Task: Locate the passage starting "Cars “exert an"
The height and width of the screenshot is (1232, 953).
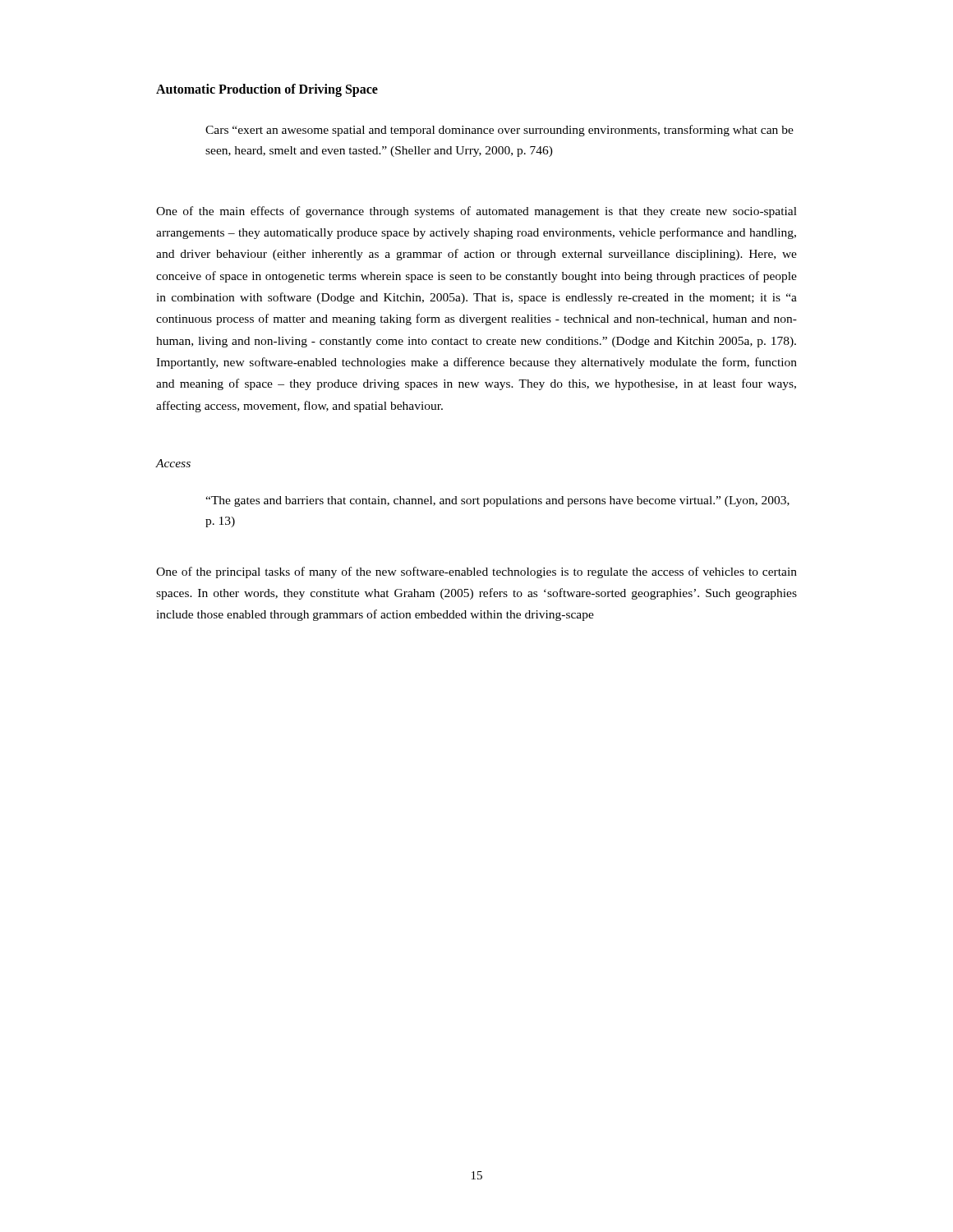Action: pyautogui.click(x=499, y=140)
